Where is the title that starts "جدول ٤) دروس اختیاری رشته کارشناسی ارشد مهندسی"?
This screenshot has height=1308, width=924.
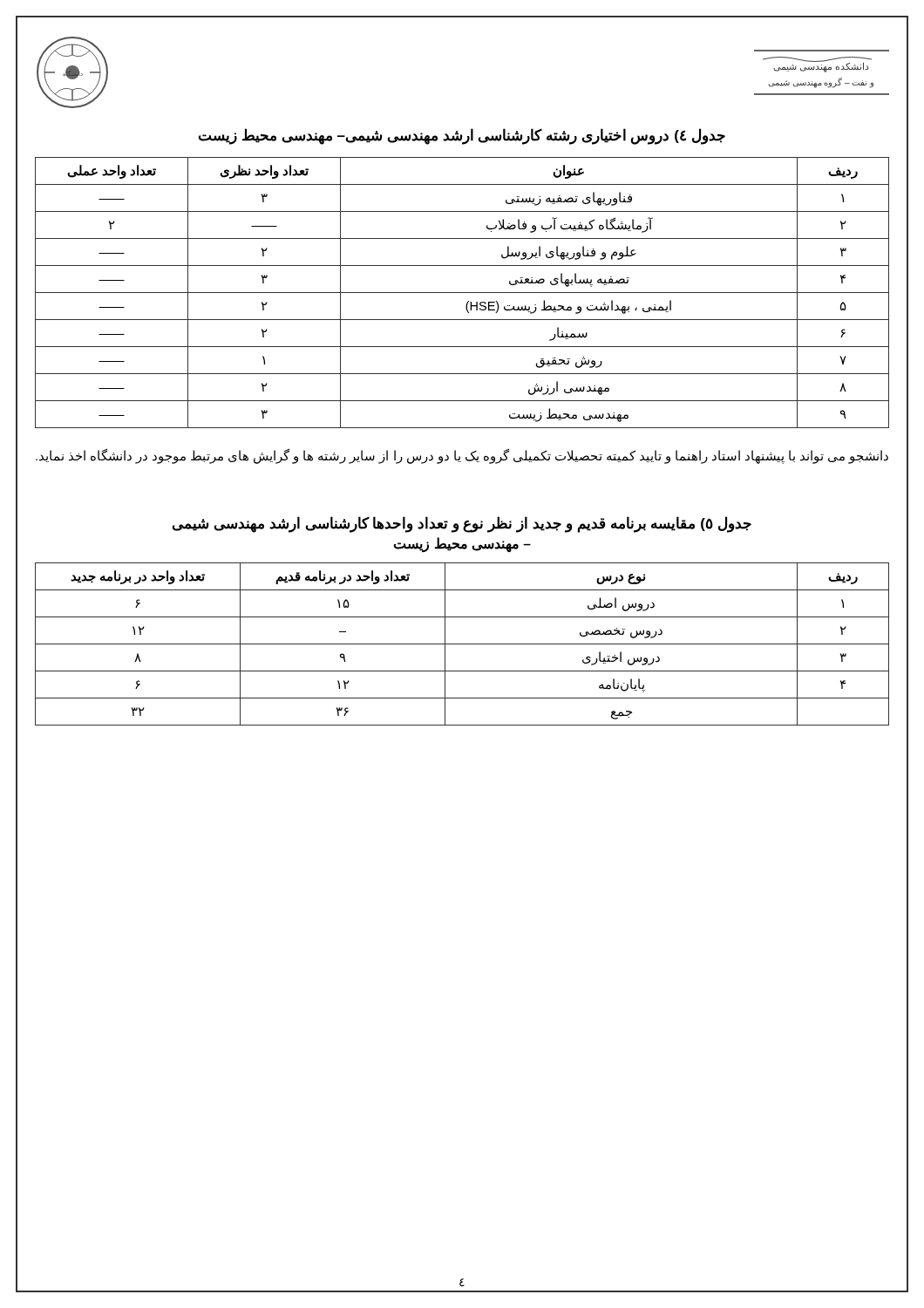click(x=462, y=136)
